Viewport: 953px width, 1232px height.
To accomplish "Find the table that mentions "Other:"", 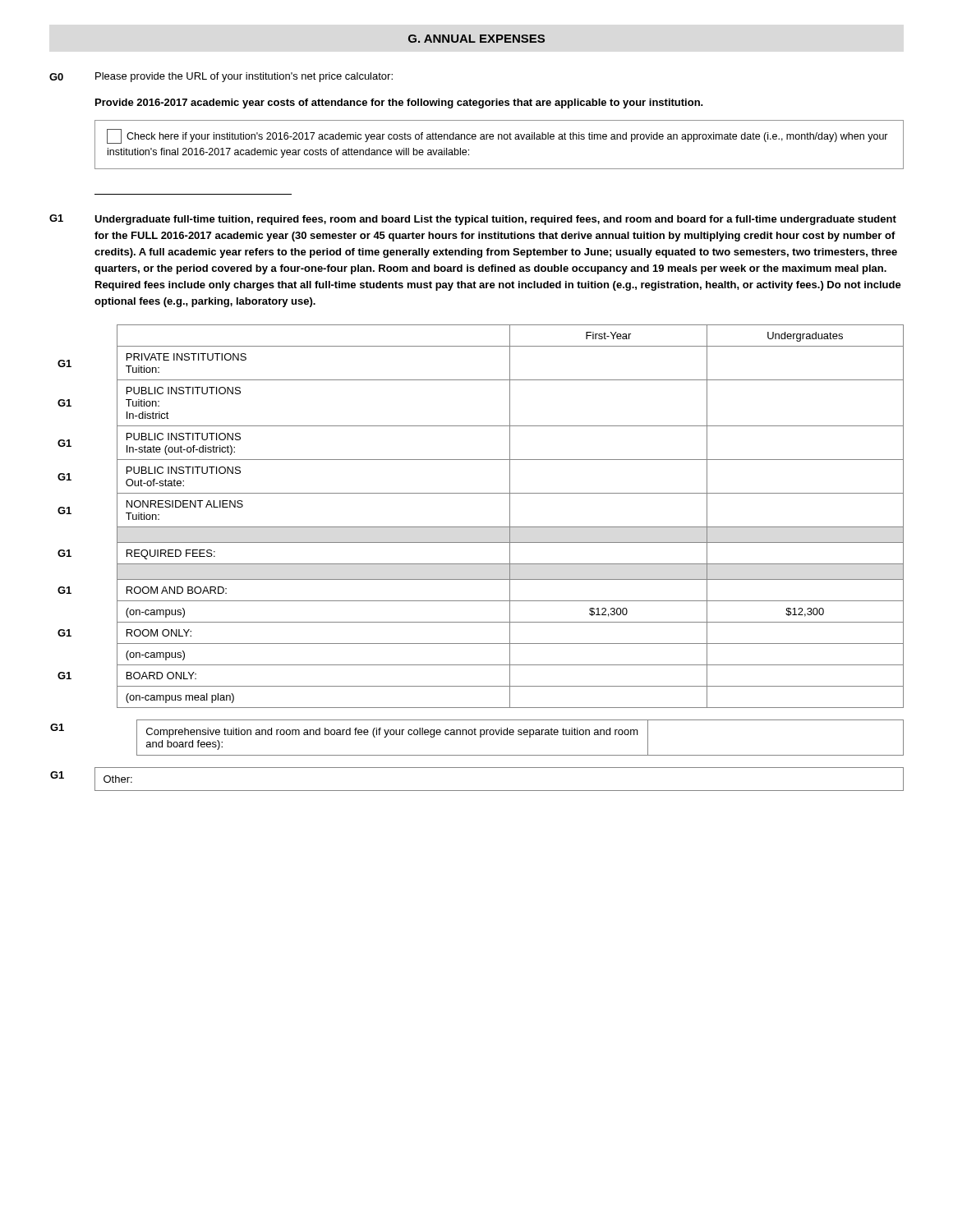I will [476, 779].
